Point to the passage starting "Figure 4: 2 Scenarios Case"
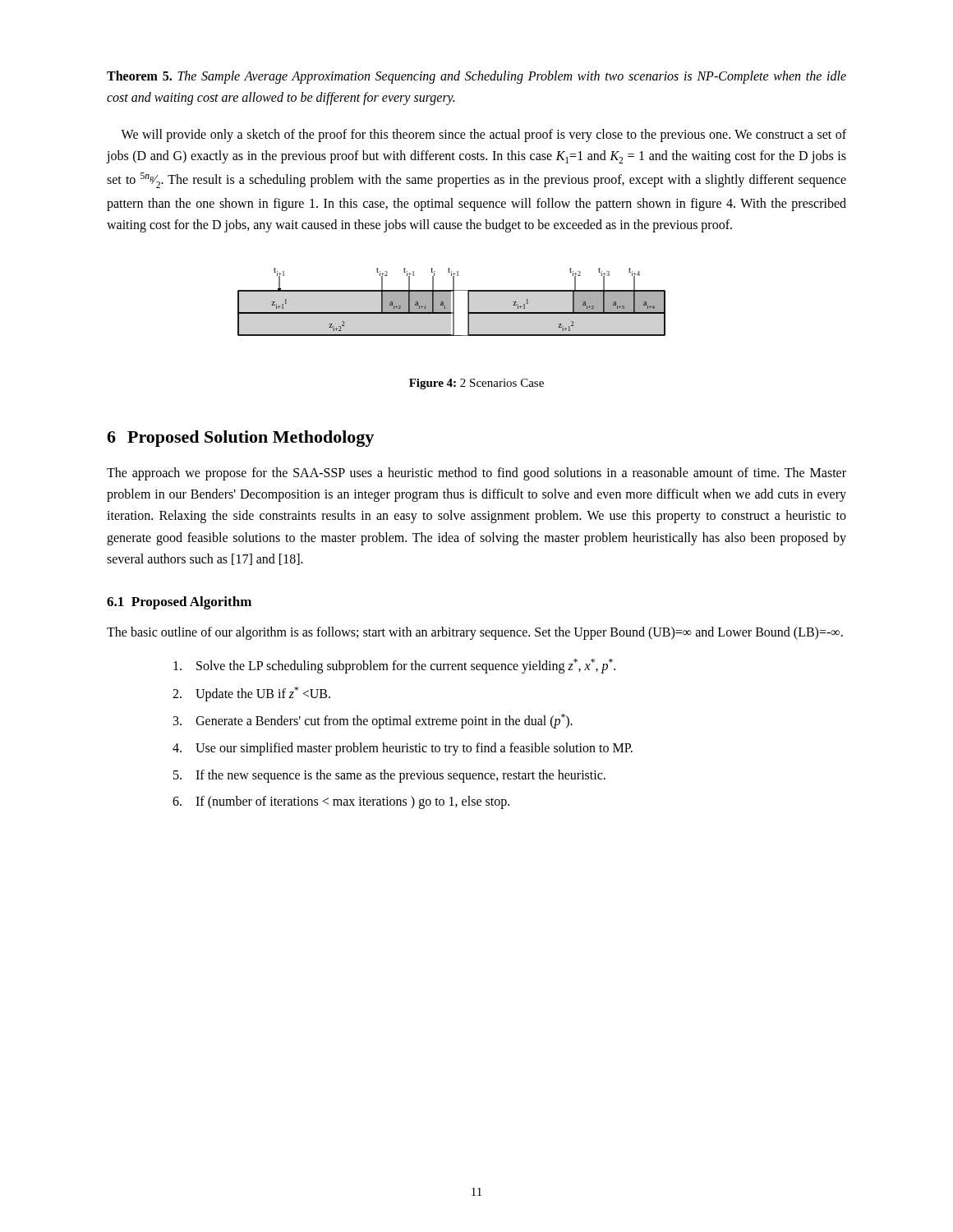The height and width of the screenshot is (1232, 953). [476, 382]
